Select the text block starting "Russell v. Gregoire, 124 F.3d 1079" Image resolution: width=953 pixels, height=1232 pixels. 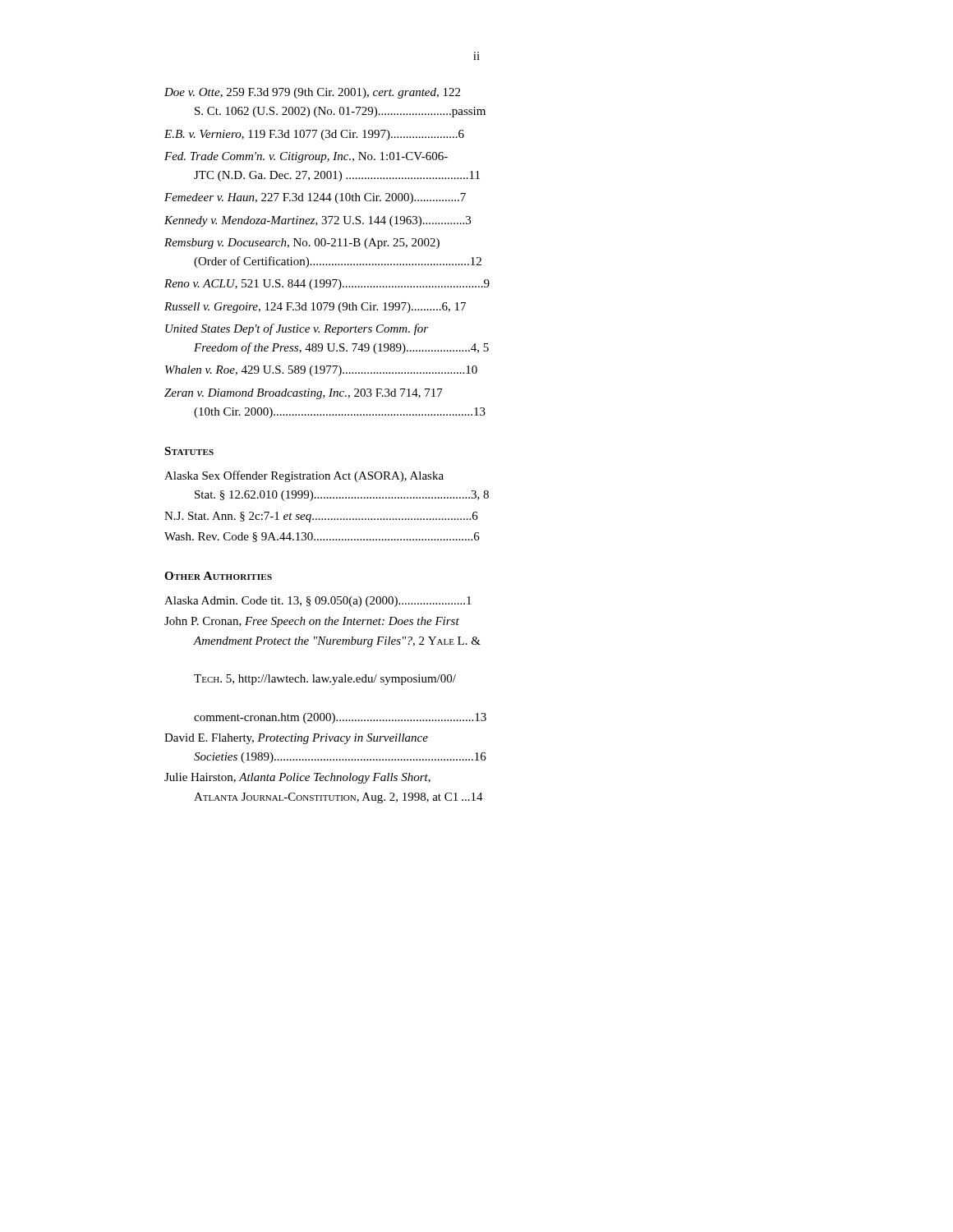point(315,306)
